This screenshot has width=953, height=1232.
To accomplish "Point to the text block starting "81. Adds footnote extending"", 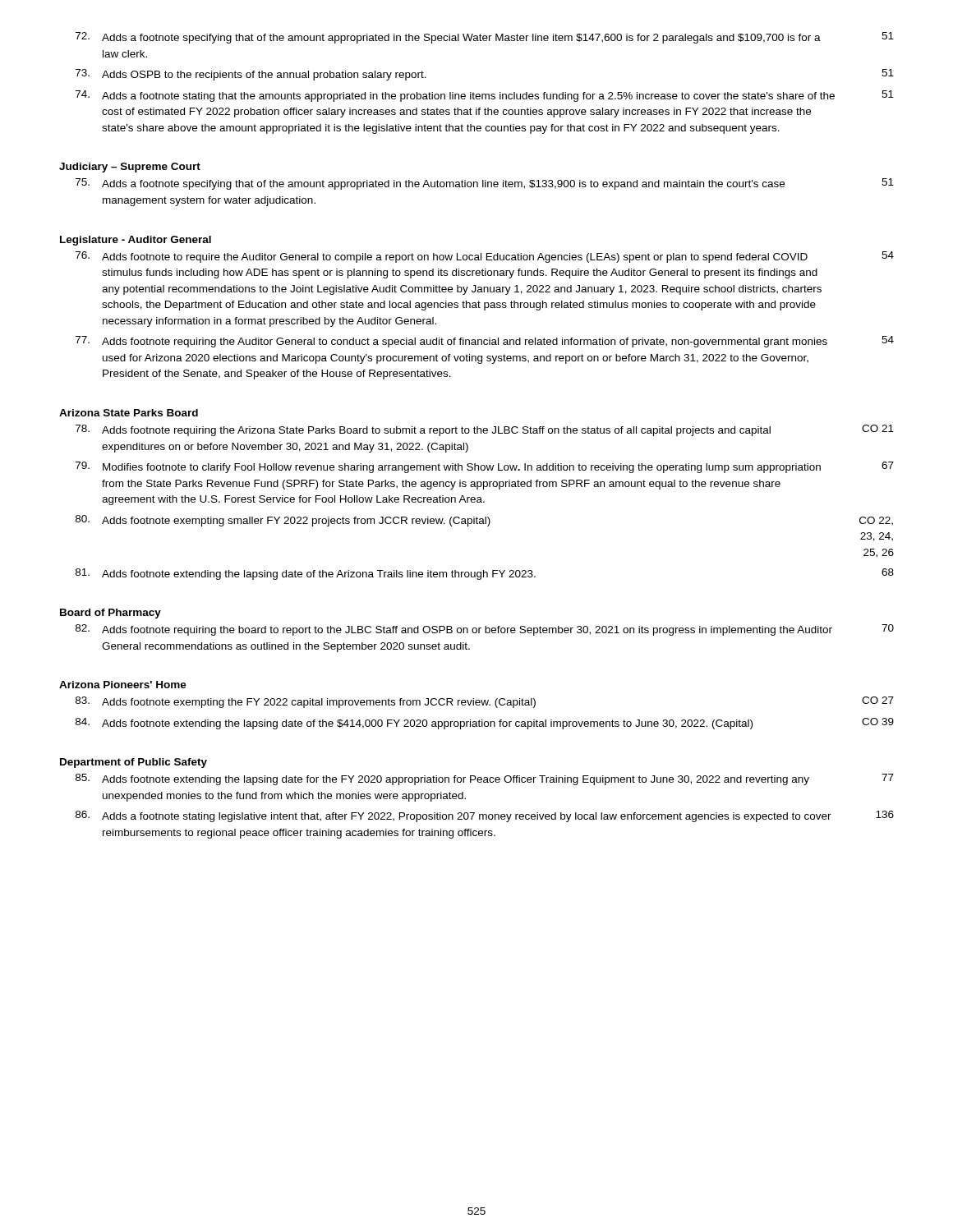I will [x=476, y=573].
